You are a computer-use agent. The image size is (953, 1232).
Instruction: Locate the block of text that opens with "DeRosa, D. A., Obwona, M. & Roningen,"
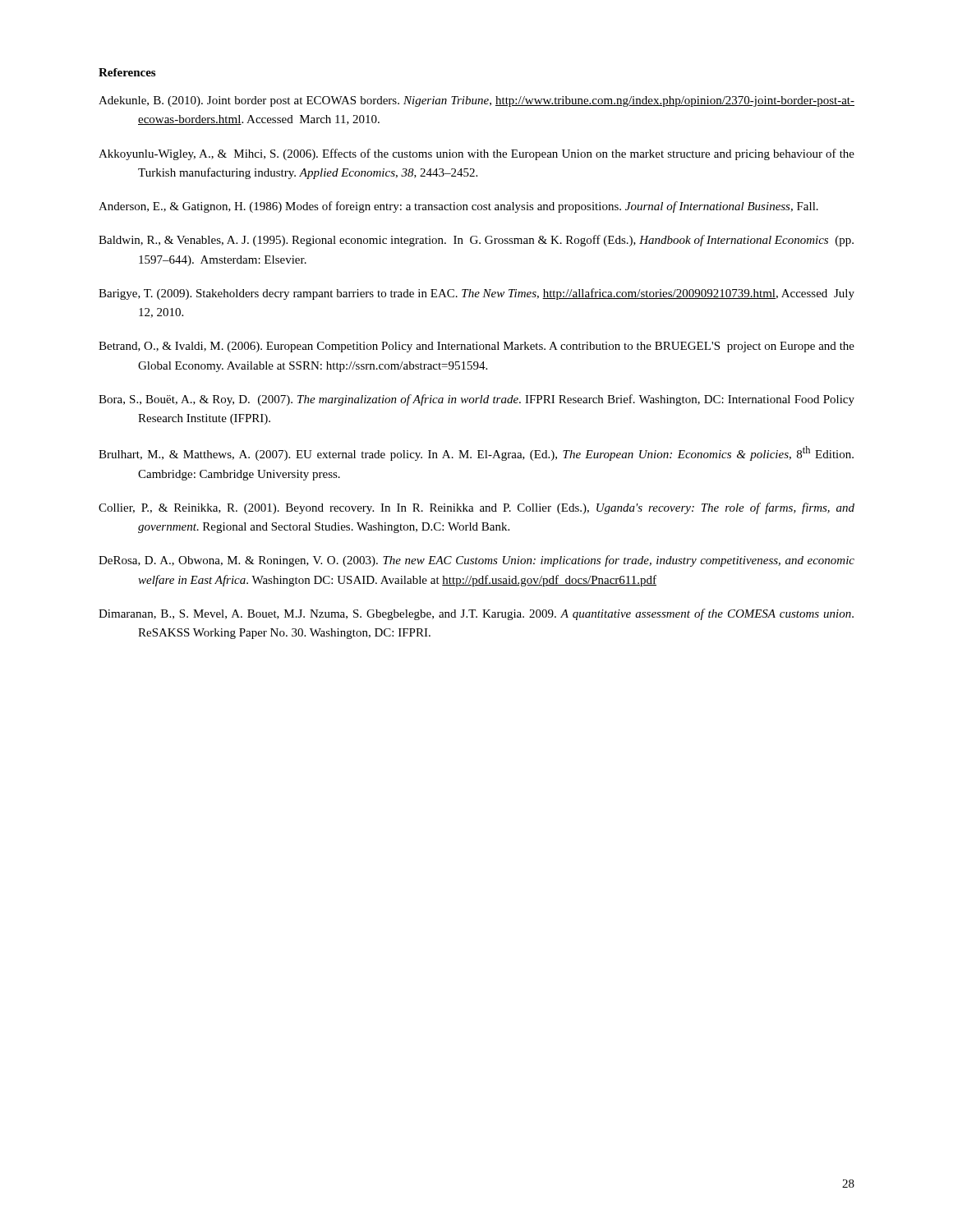point(476,570)
